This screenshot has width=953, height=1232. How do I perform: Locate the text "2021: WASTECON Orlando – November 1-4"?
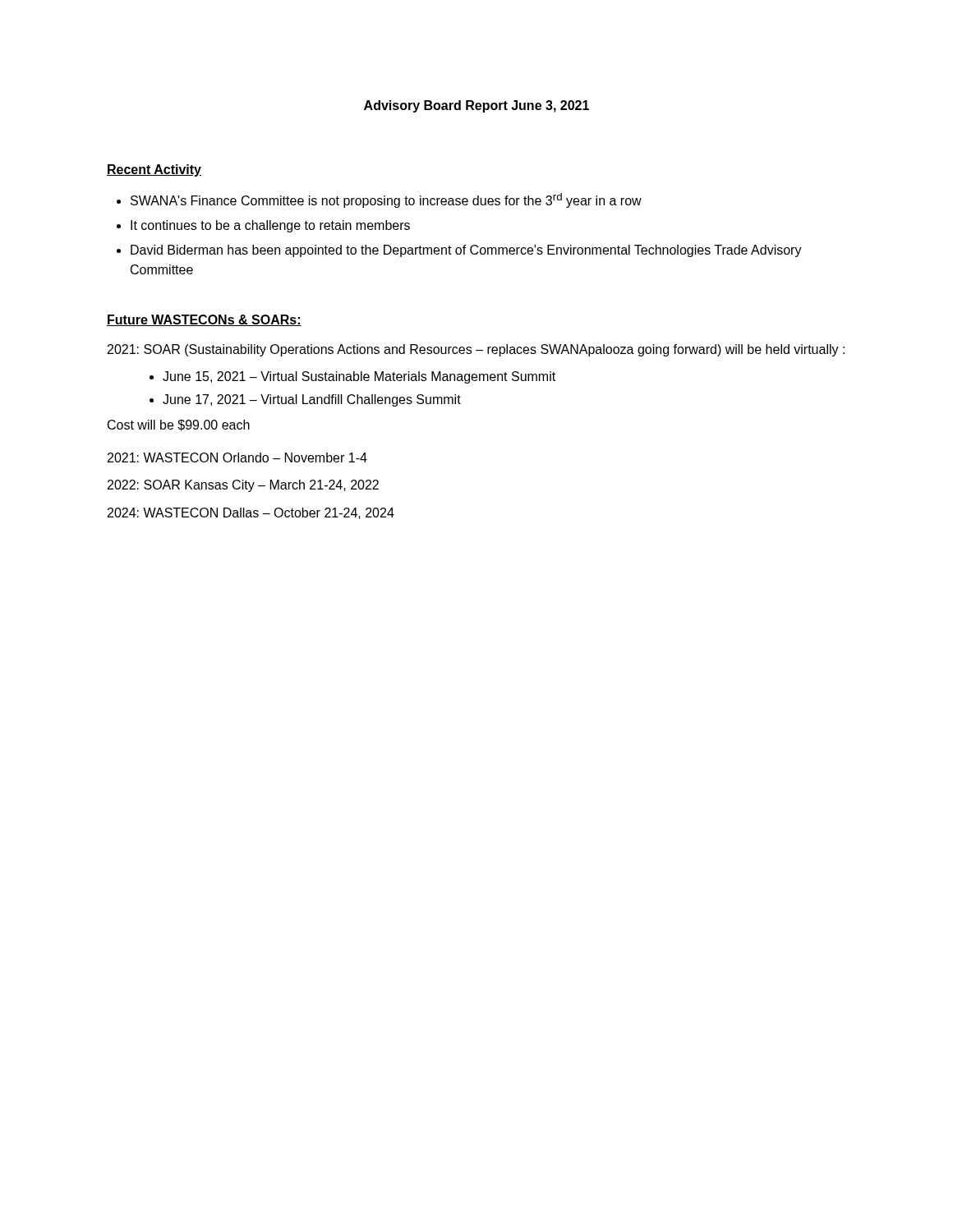237,458
